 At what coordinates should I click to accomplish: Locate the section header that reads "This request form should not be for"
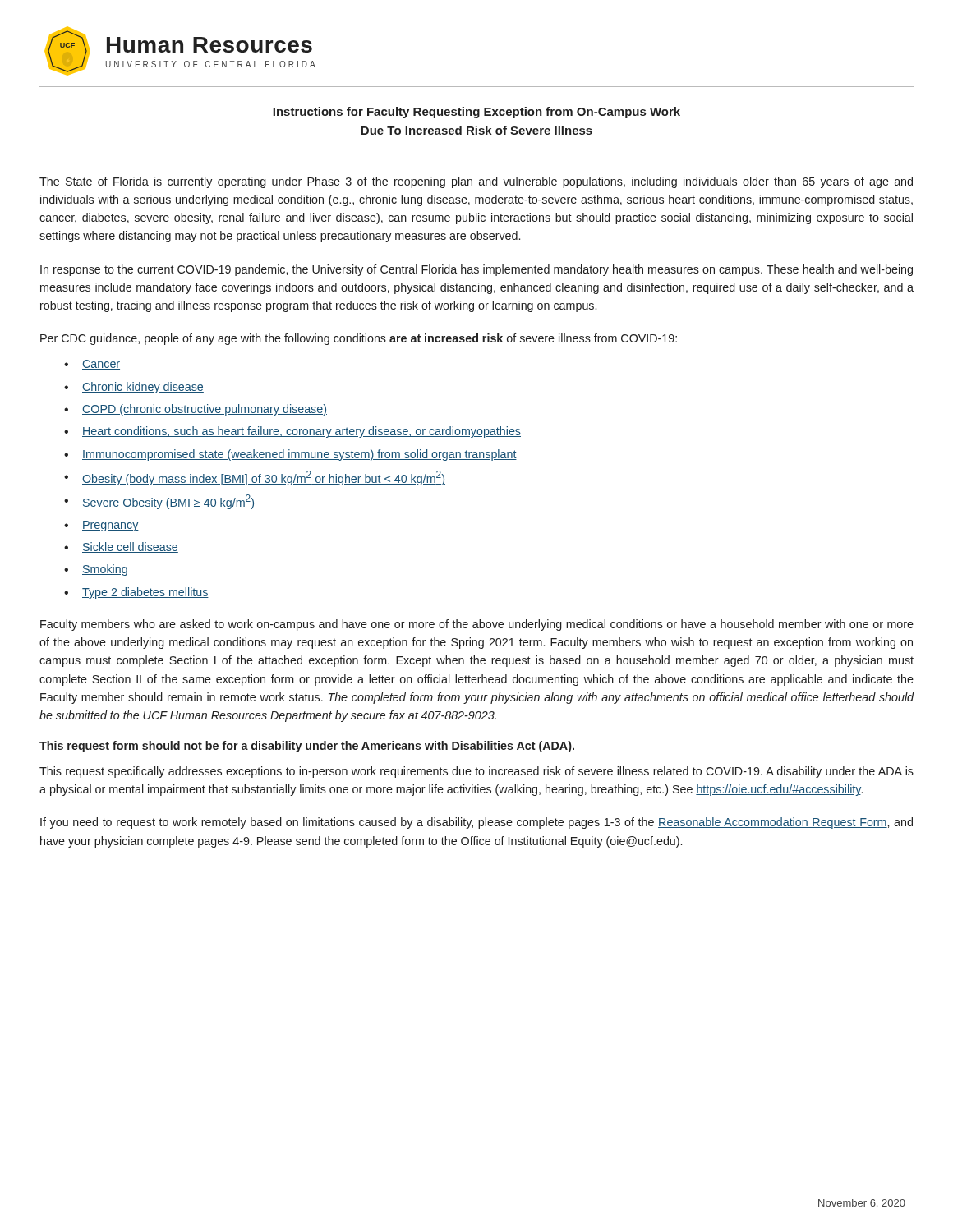click(307, 746)
